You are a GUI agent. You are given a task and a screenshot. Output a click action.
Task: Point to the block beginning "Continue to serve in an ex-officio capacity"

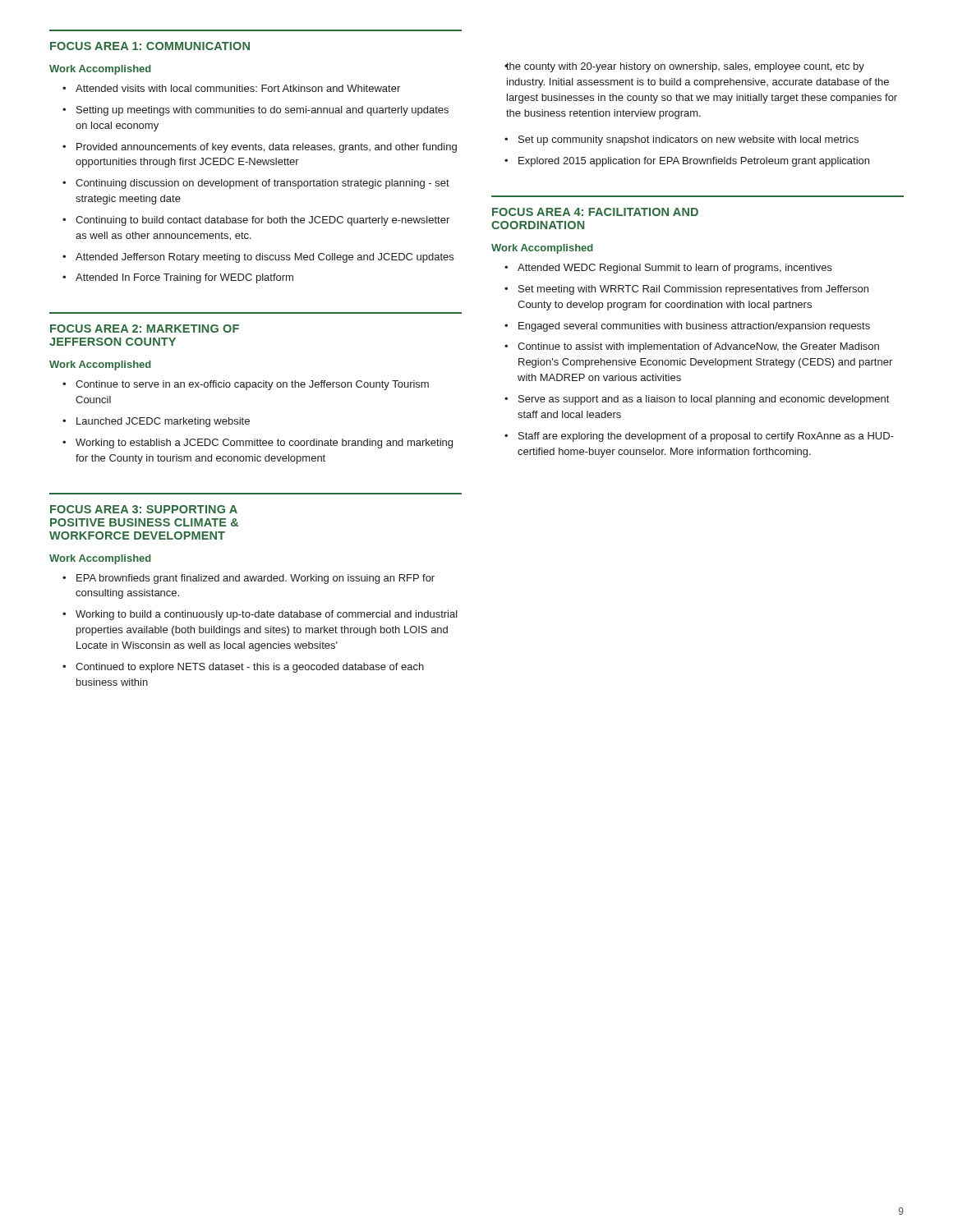point(252,392)
